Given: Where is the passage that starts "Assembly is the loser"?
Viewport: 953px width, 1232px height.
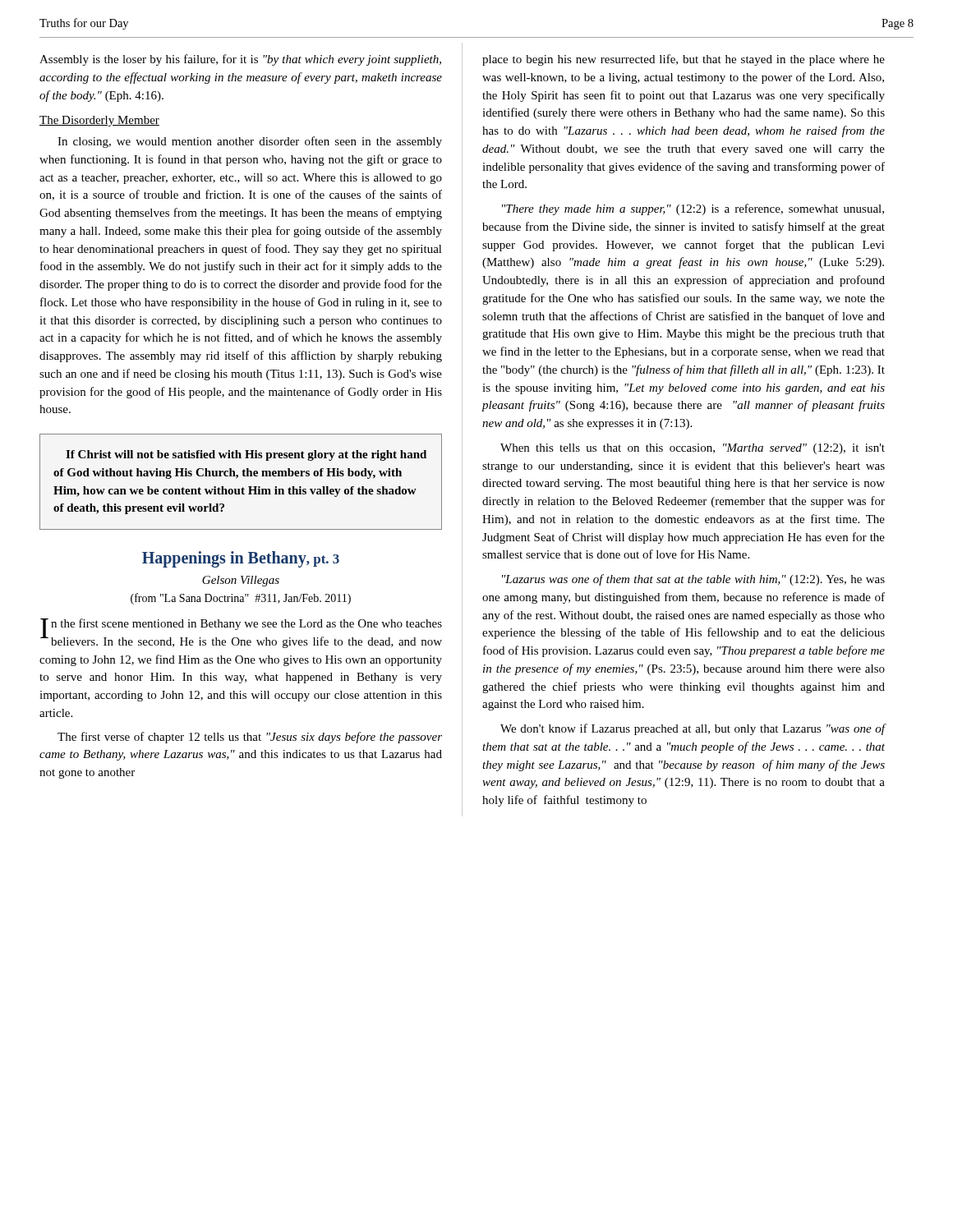Looking at the screenshot, I should (x=241, y=77).
